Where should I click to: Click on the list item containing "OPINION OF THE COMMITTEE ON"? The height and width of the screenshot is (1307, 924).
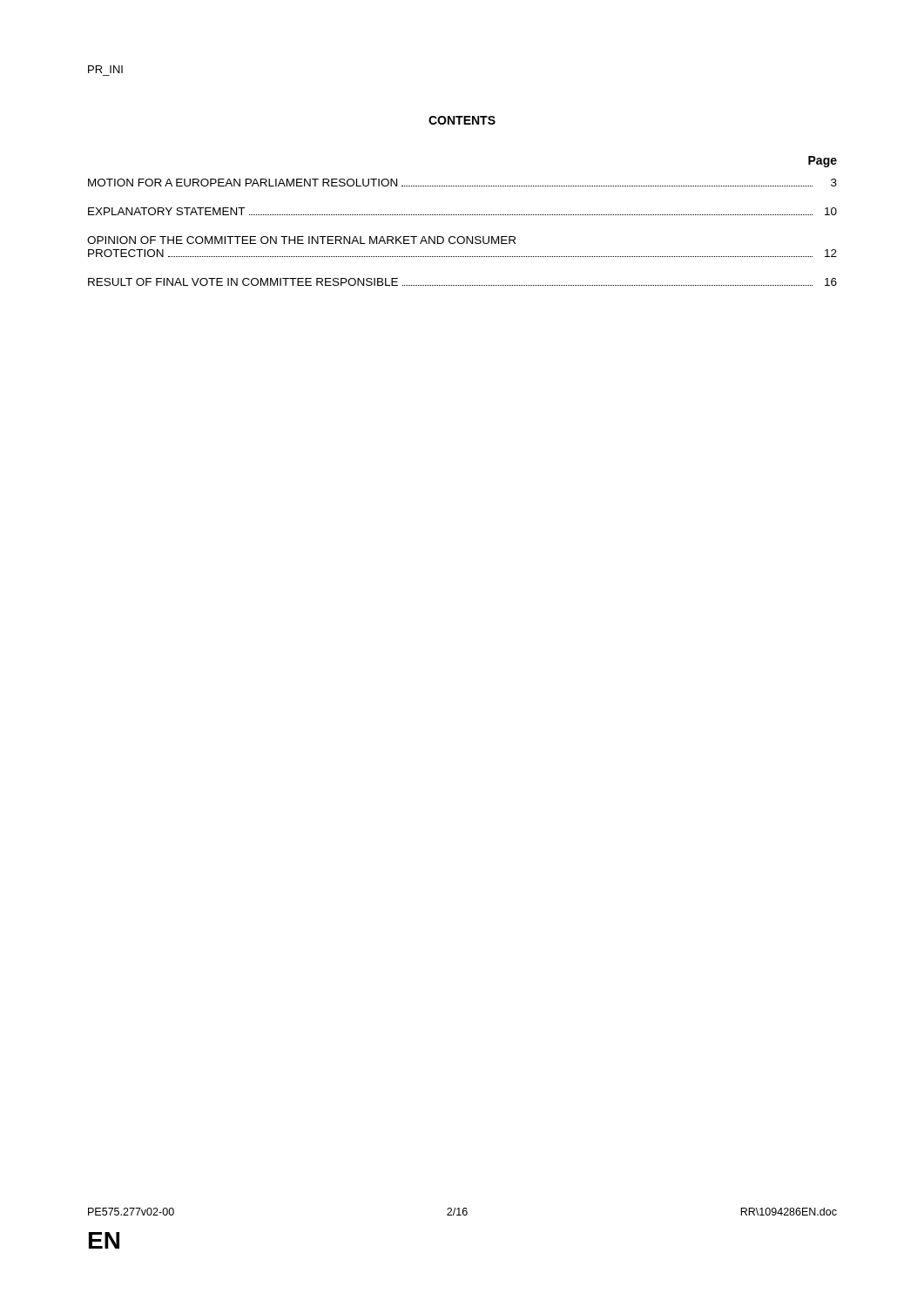tap(462, 247)
